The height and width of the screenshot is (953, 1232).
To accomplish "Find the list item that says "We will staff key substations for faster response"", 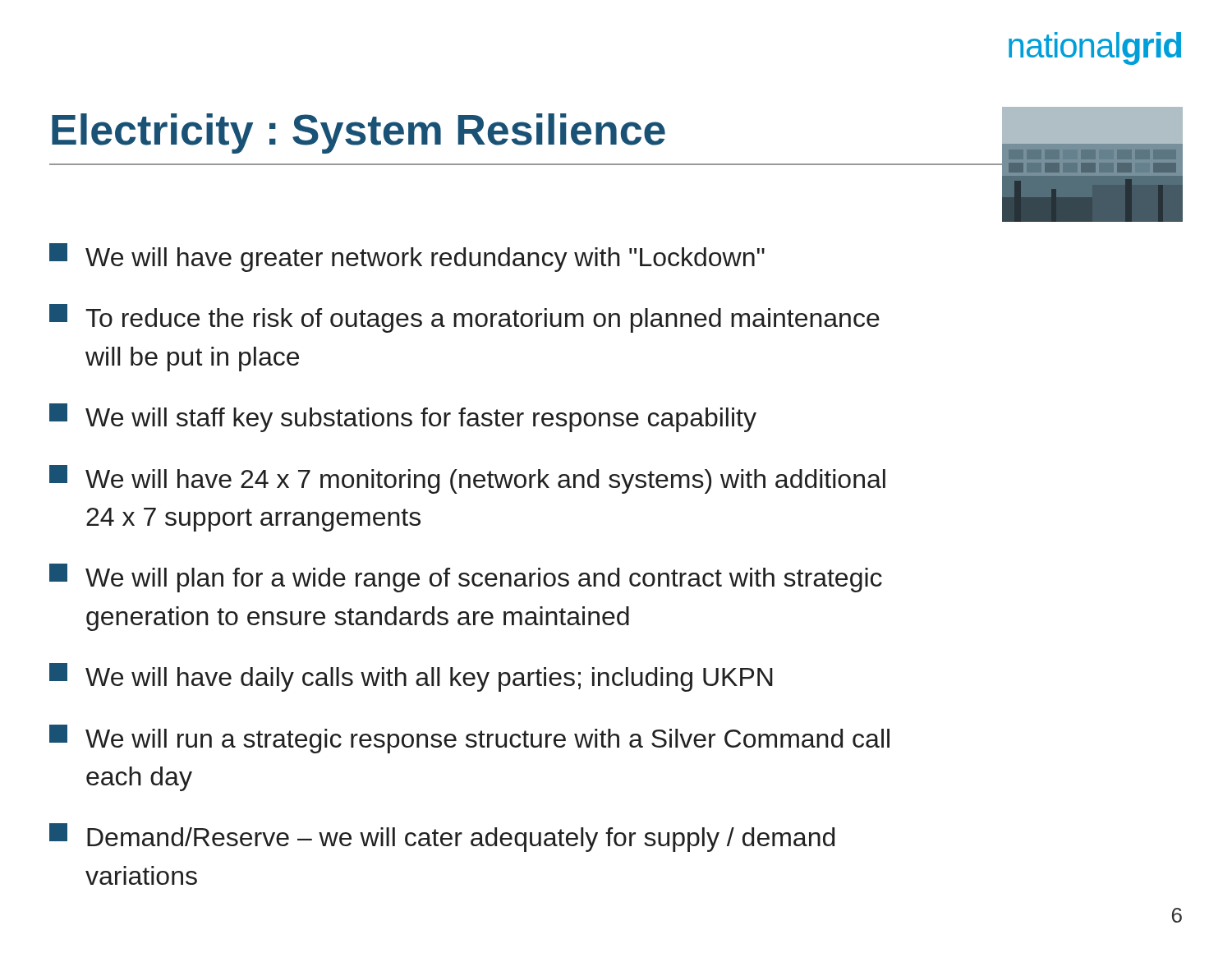I will (x=403, y=418).
